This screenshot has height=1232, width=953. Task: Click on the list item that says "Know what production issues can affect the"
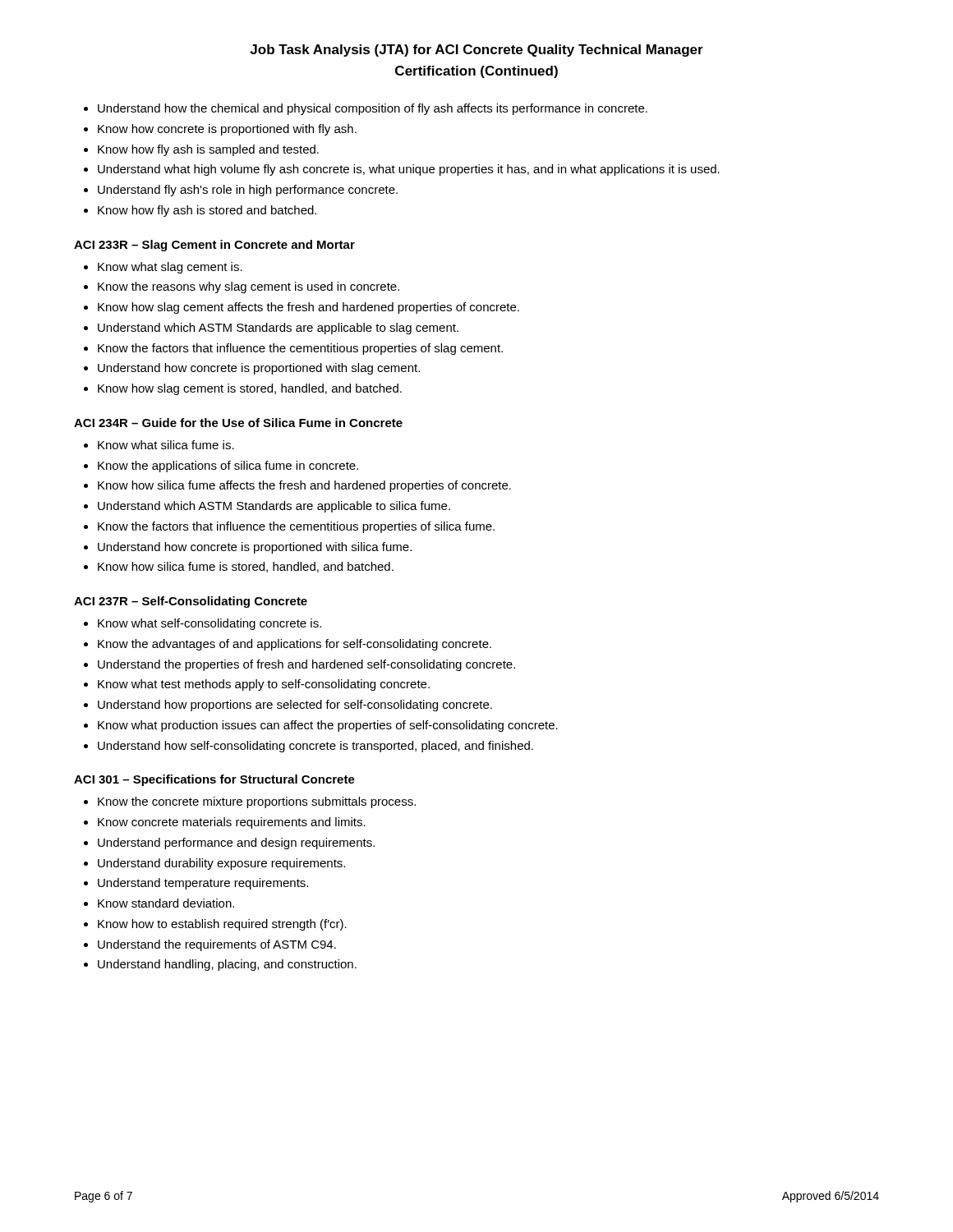pyautogui.click(x=328, y=725)
